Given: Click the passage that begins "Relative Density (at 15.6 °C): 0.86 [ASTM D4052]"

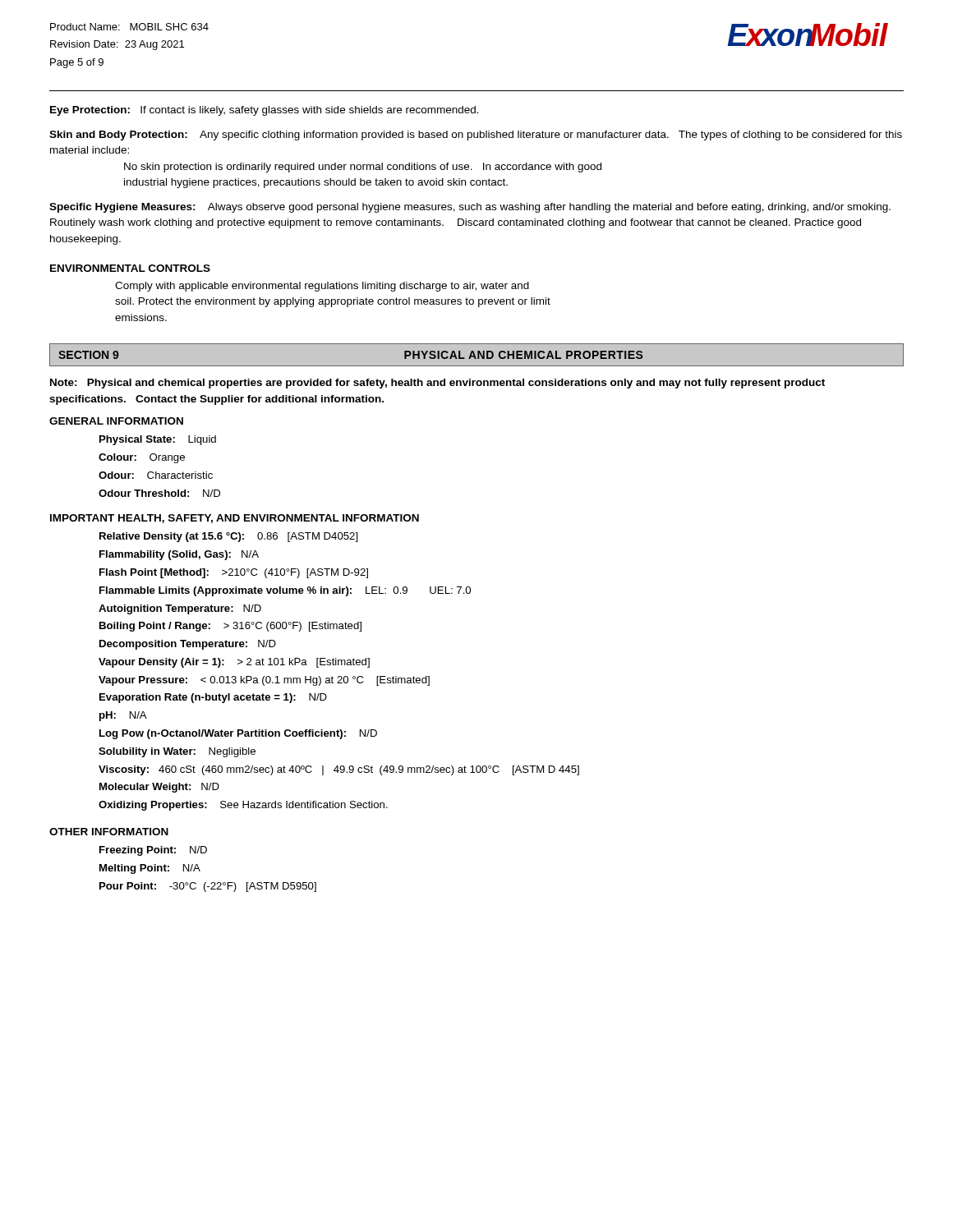Looking at the screenshot, I should (x=339, y=670).
